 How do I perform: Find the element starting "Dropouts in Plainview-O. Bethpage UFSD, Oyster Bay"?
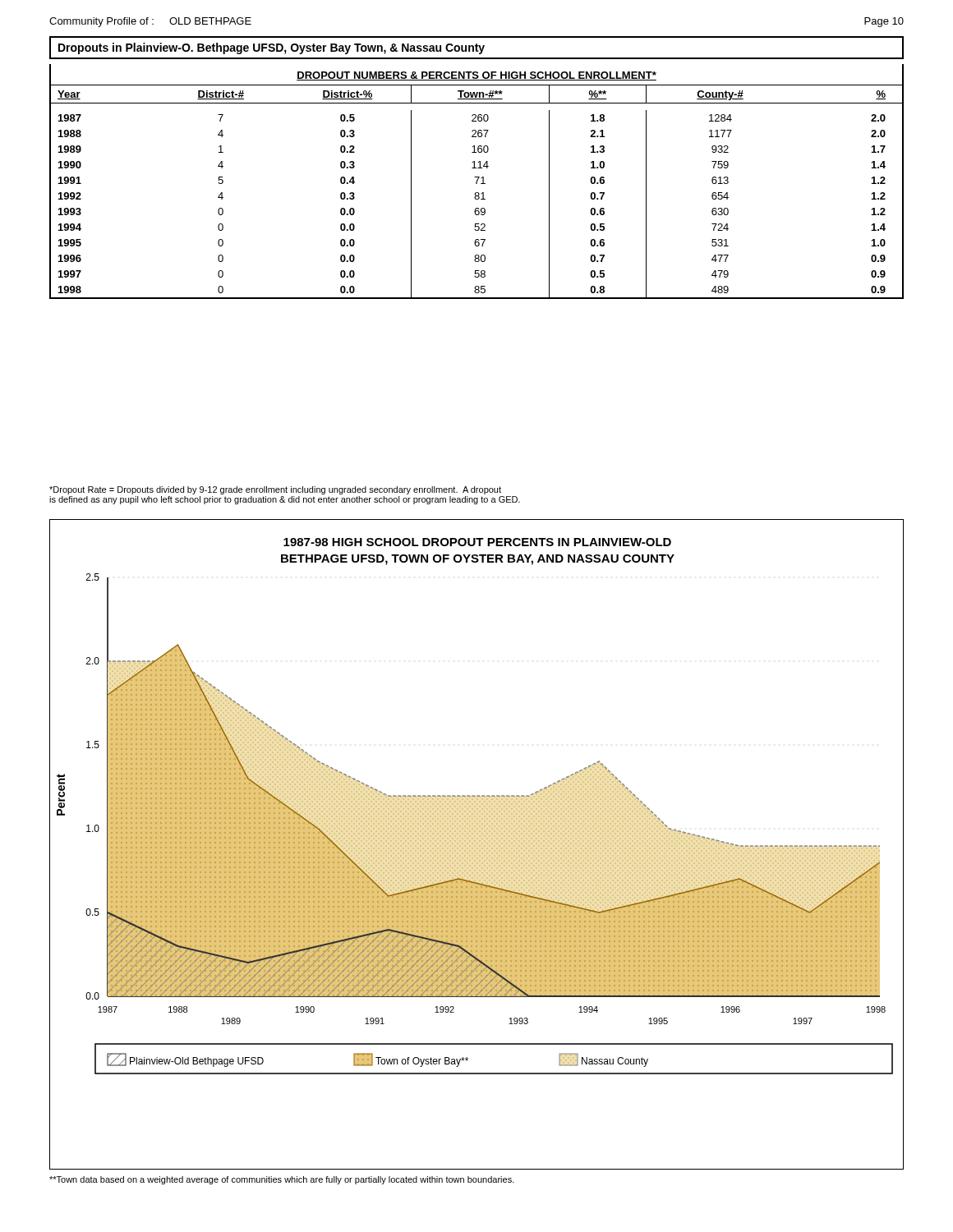coord(271,48)
